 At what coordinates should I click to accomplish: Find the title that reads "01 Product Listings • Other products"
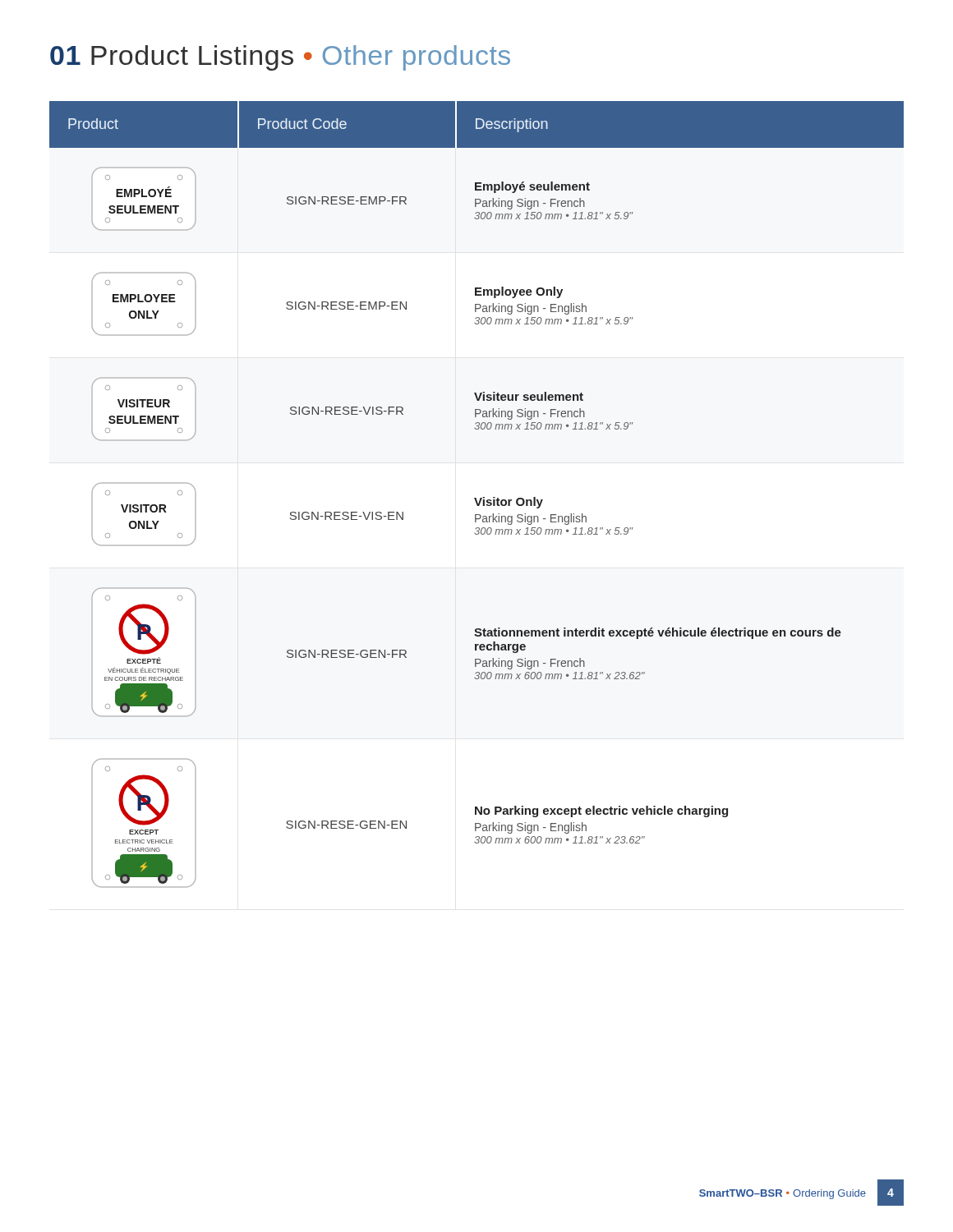[281, 55]
